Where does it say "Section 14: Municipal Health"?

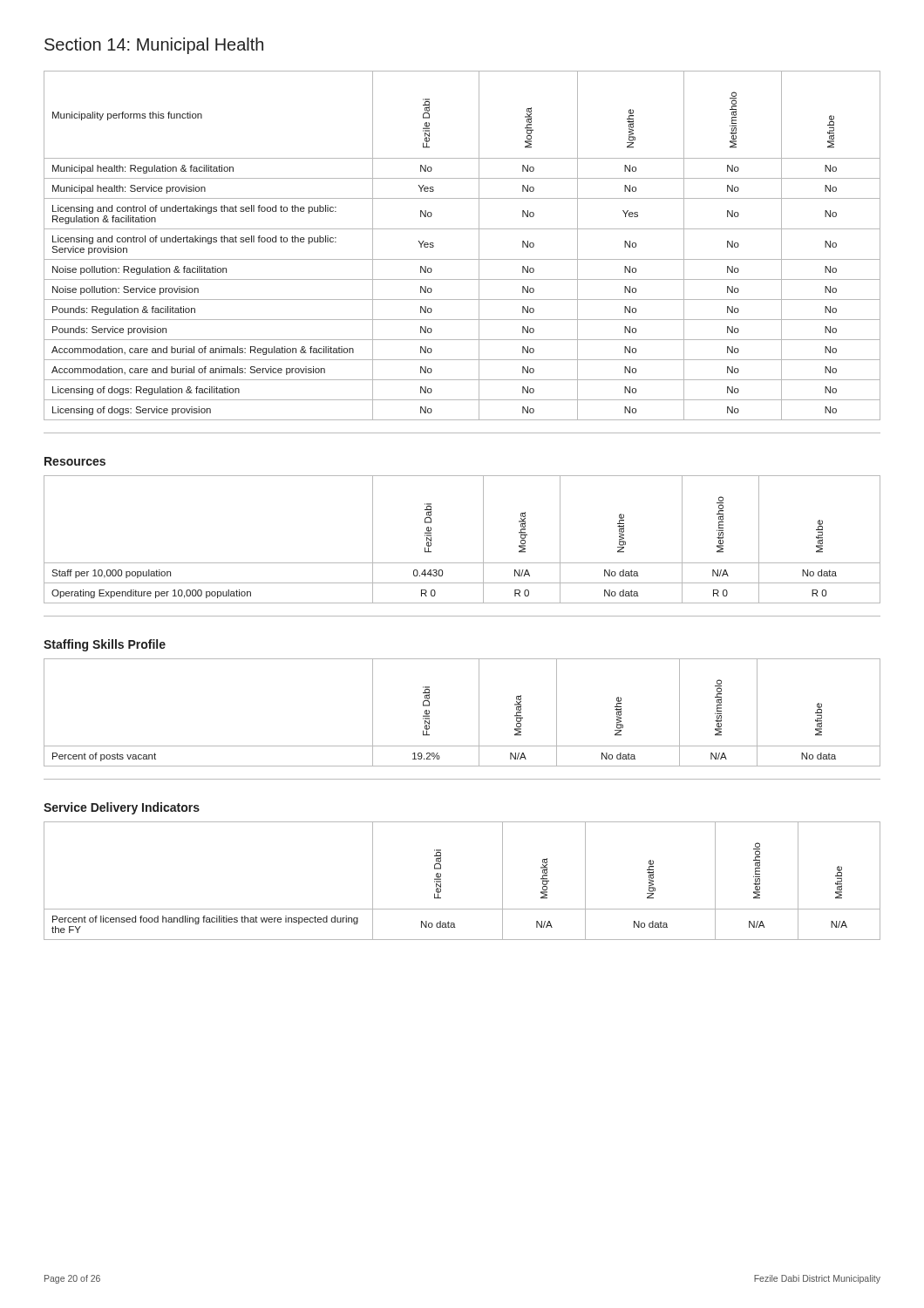(x=154, y=46)
